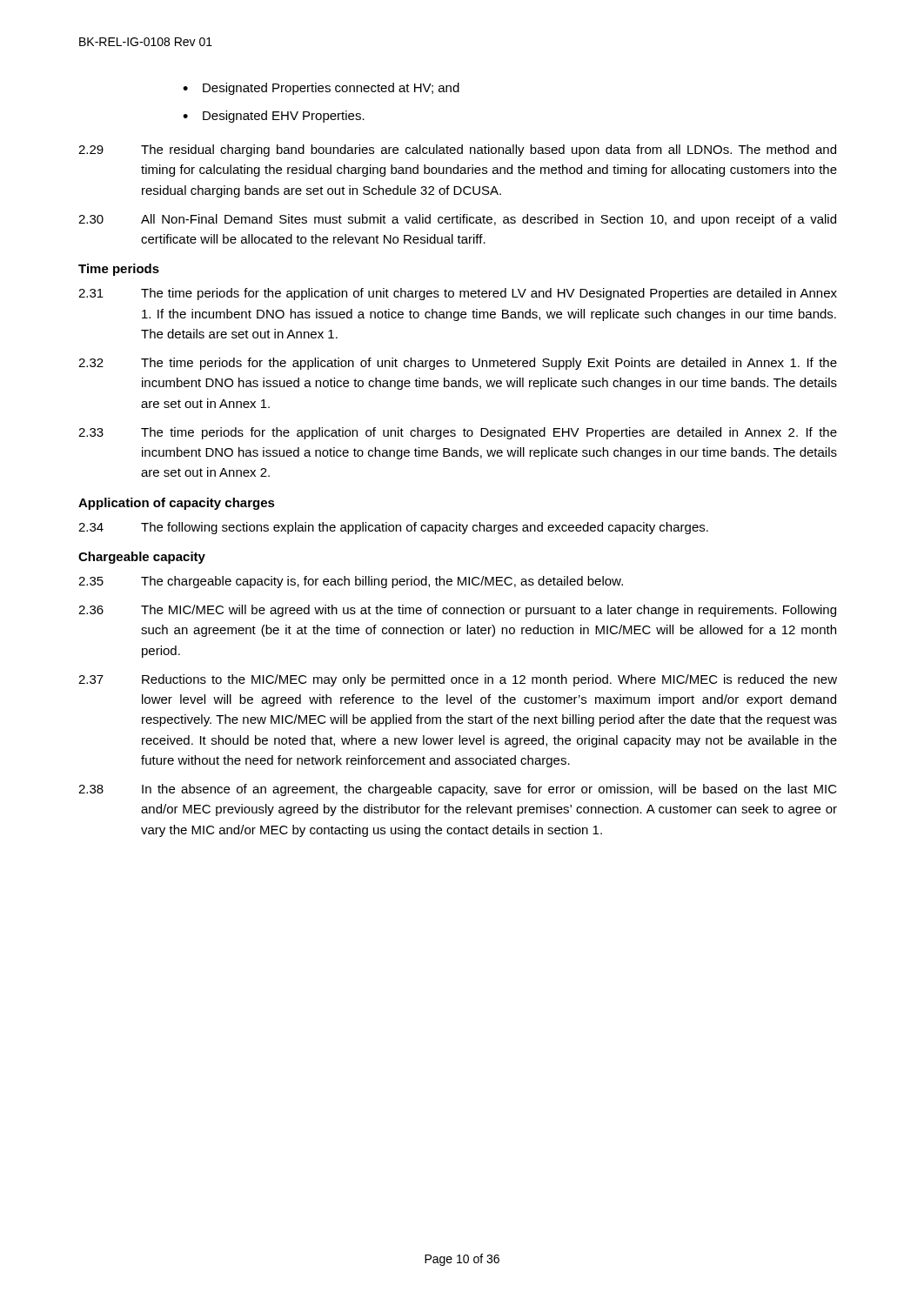Click on the region starting "38 In the absence of an agreement, the"
Viewport: 924px width, 1305px height.
458,809
